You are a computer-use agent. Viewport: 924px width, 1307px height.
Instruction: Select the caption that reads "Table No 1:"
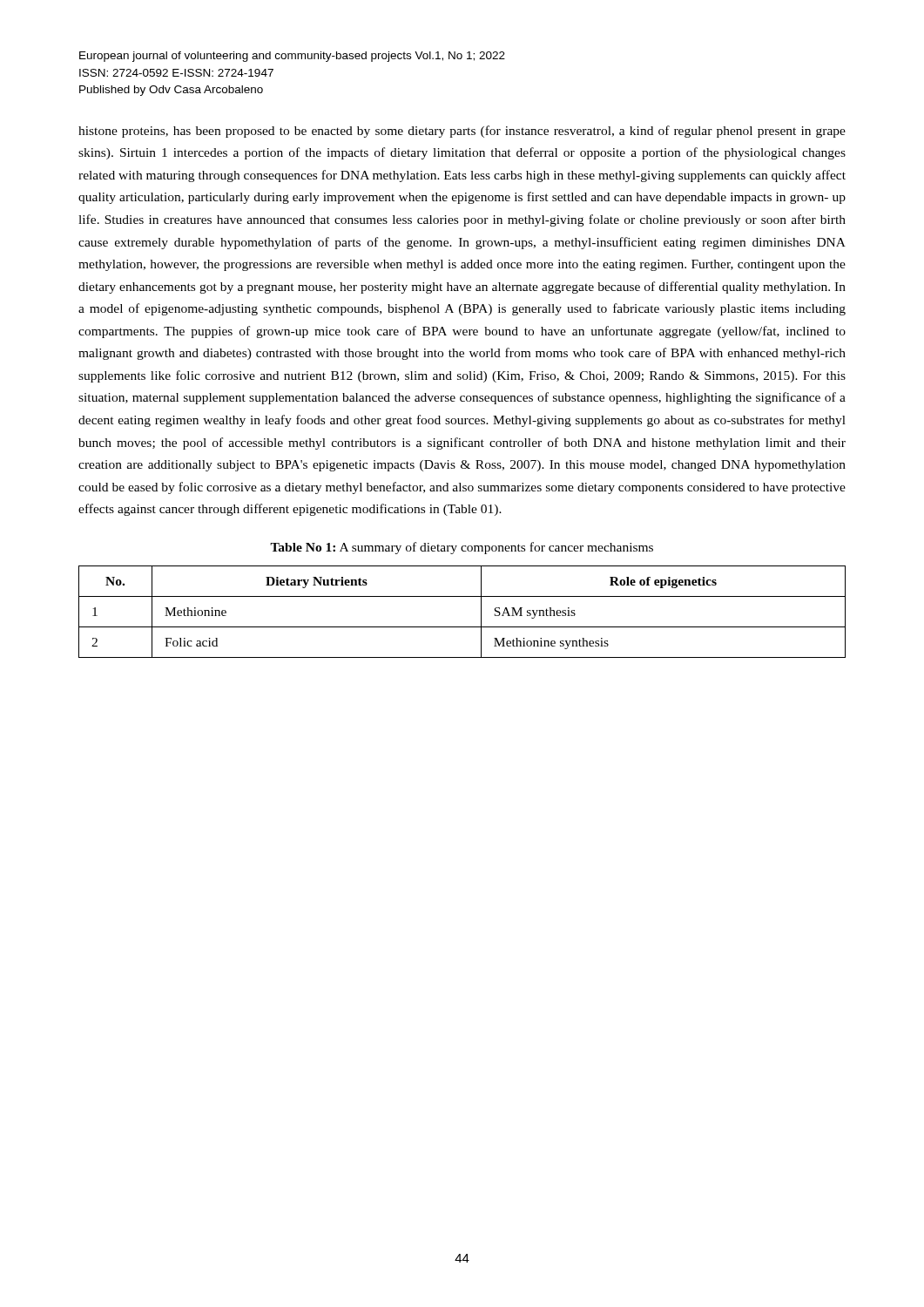coord(462,547)
